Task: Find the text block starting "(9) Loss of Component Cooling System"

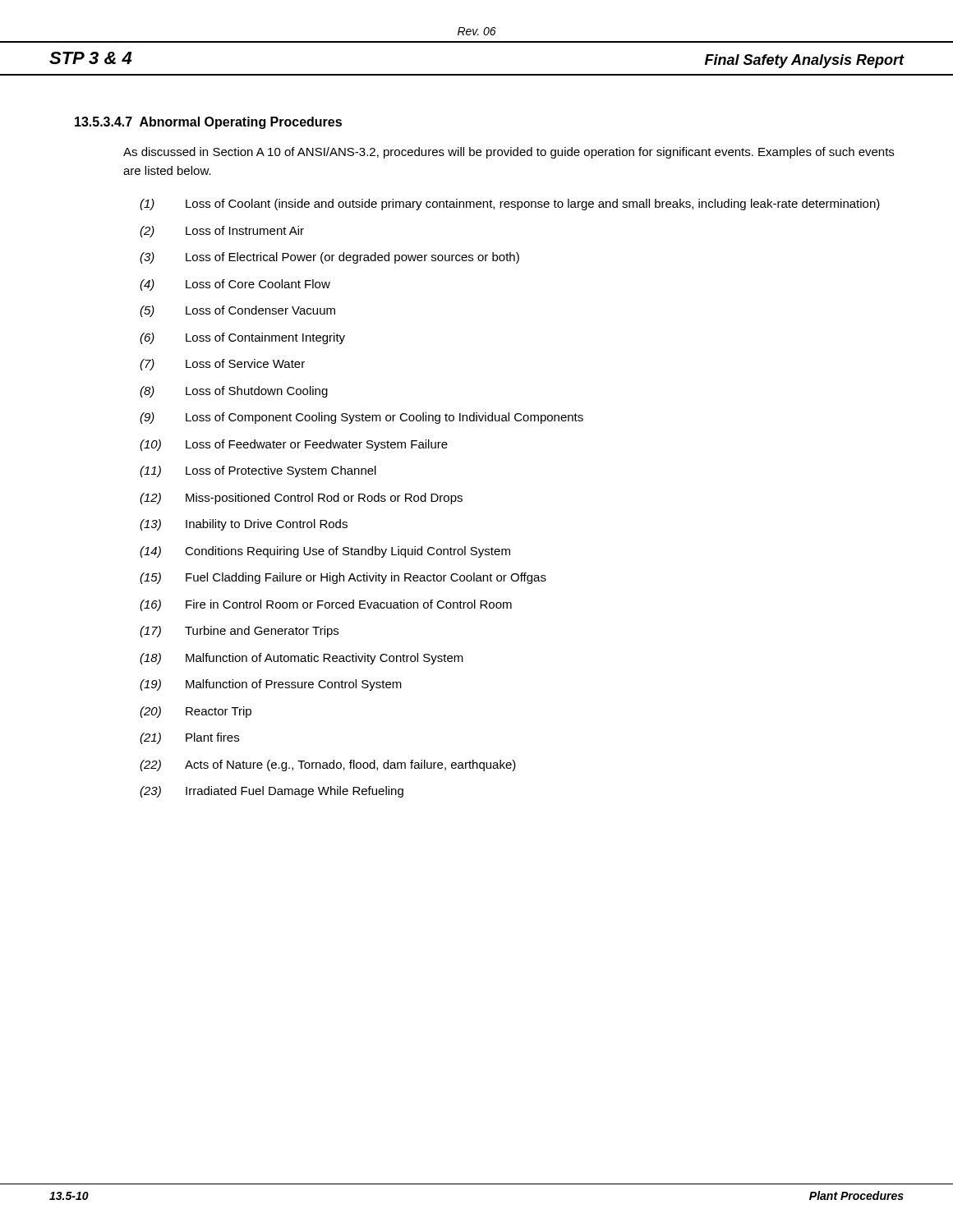Action: (x=518, y=417)
